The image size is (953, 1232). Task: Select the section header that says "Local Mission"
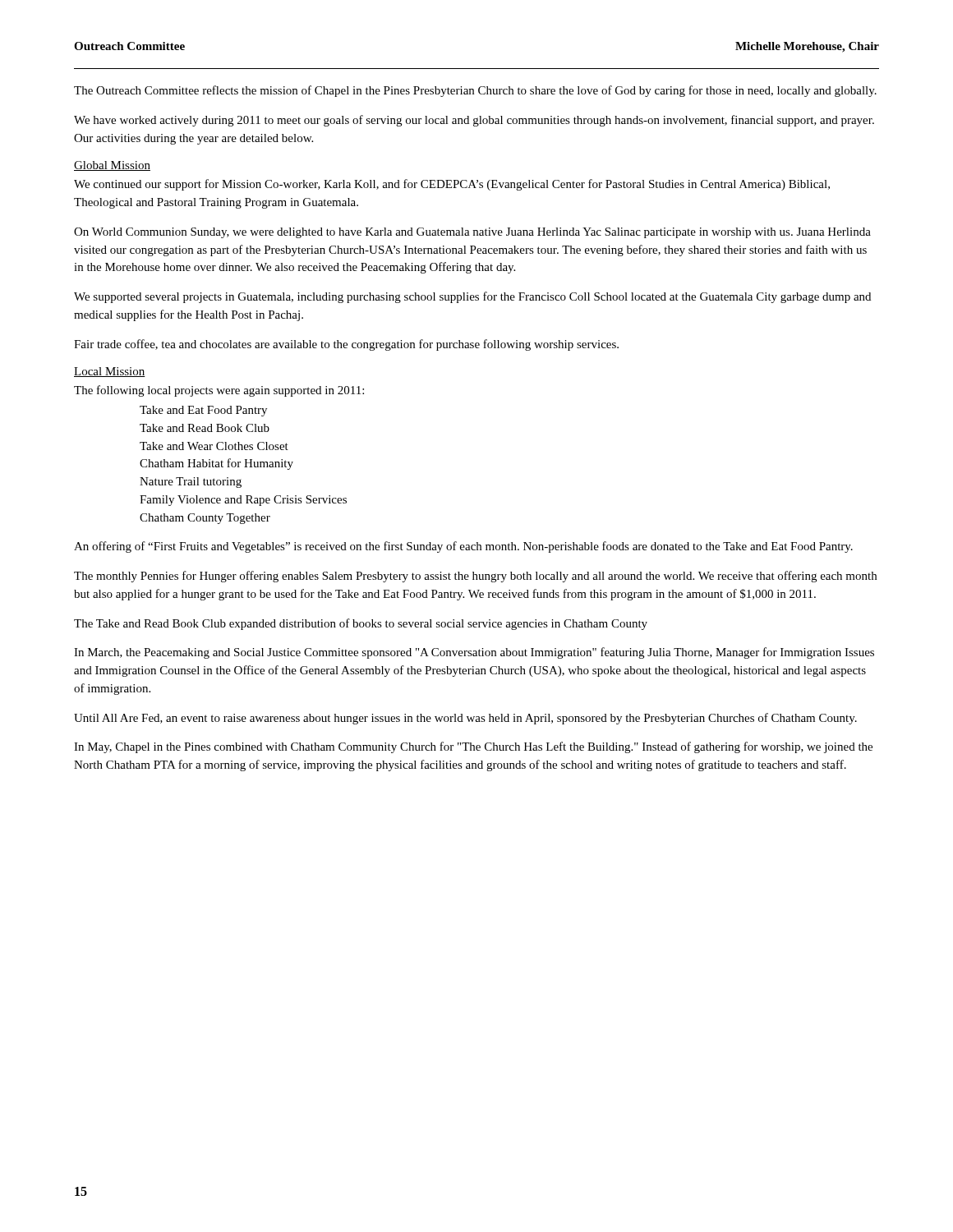click(x=109, y=371)
